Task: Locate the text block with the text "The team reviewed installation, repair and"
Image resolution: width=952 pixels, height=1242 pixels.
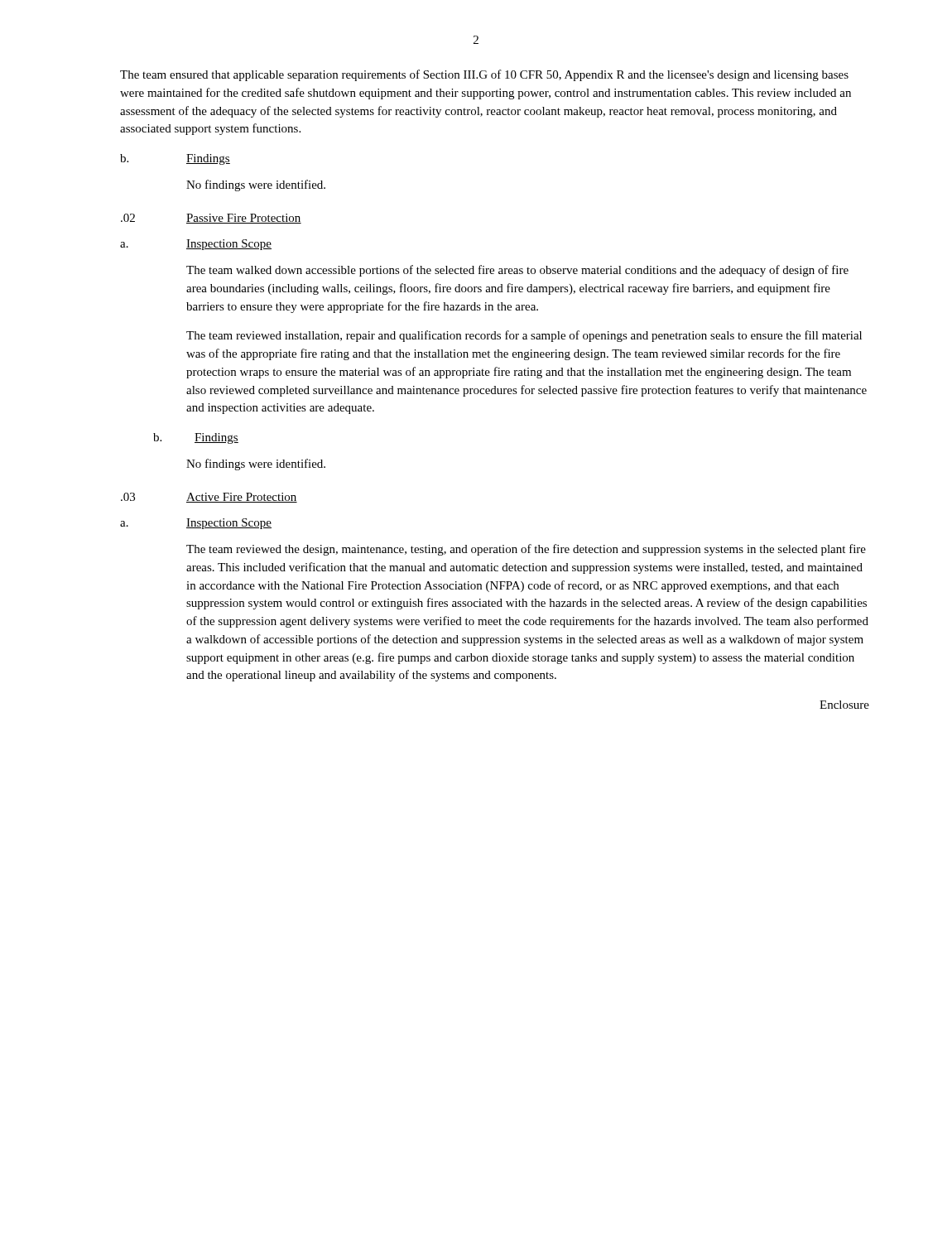Action: point(527,372)
